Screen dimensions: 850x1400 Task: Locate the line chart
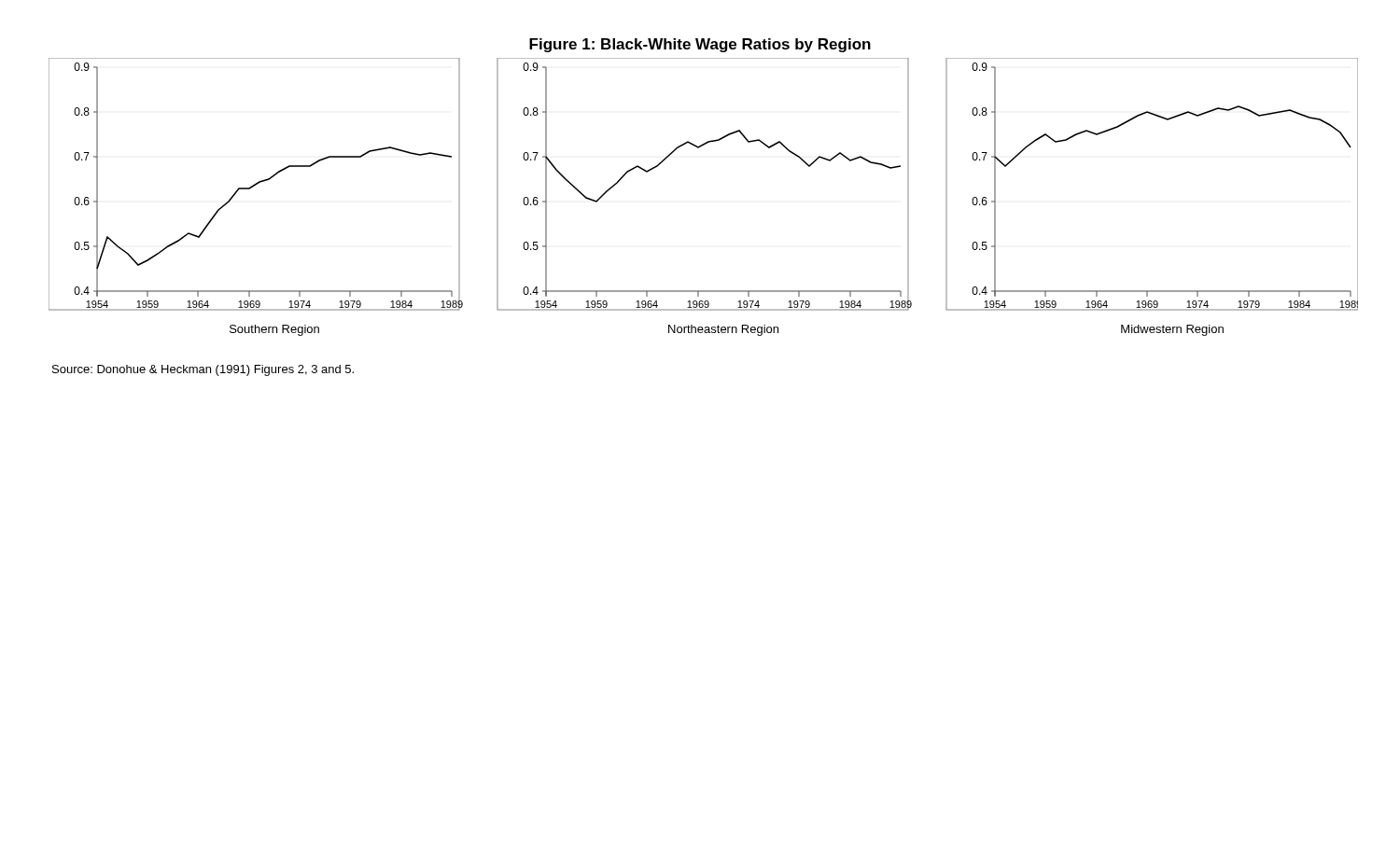(703, 205)
